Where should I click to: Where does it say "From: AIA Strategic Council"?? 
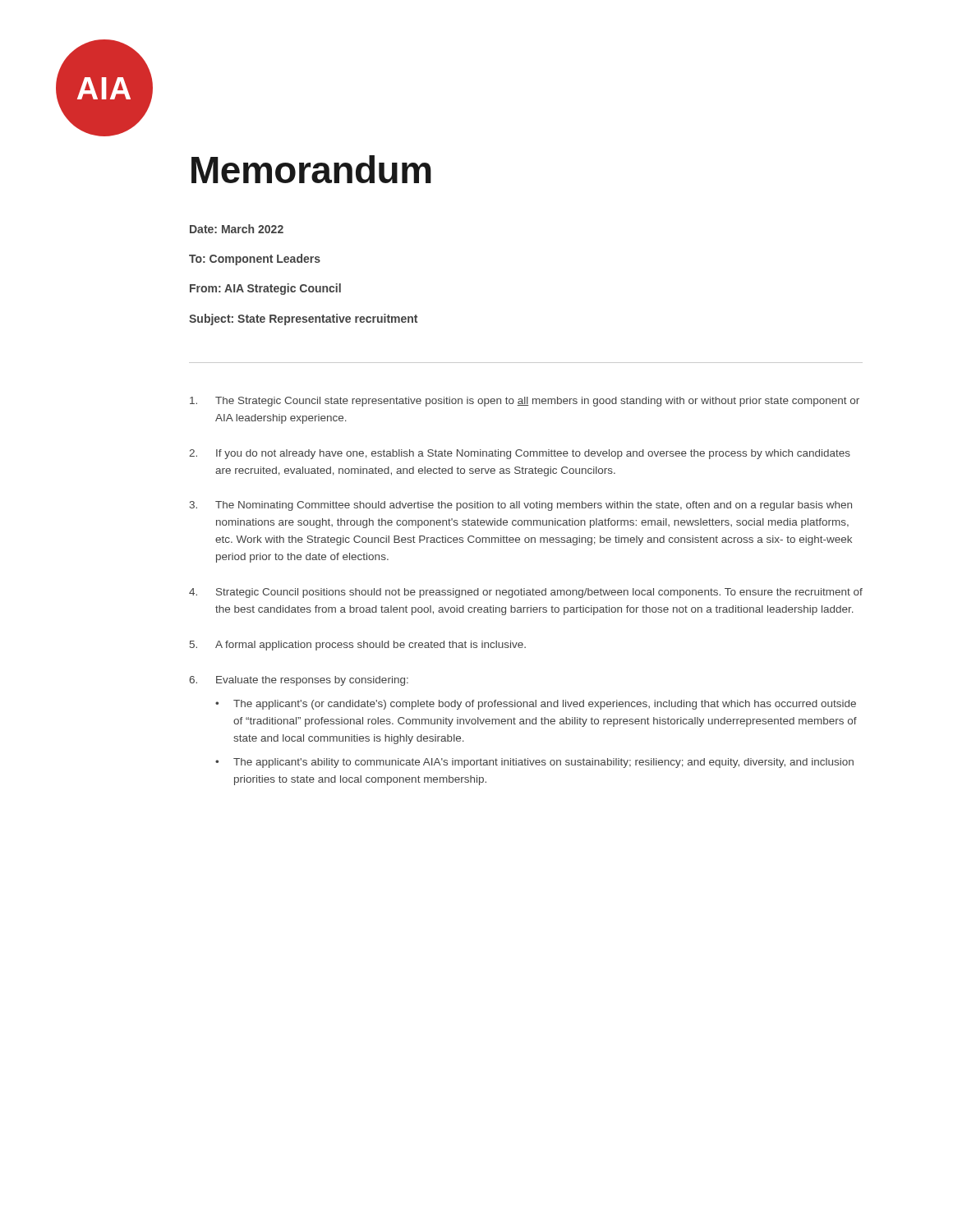tap(265, 289)
